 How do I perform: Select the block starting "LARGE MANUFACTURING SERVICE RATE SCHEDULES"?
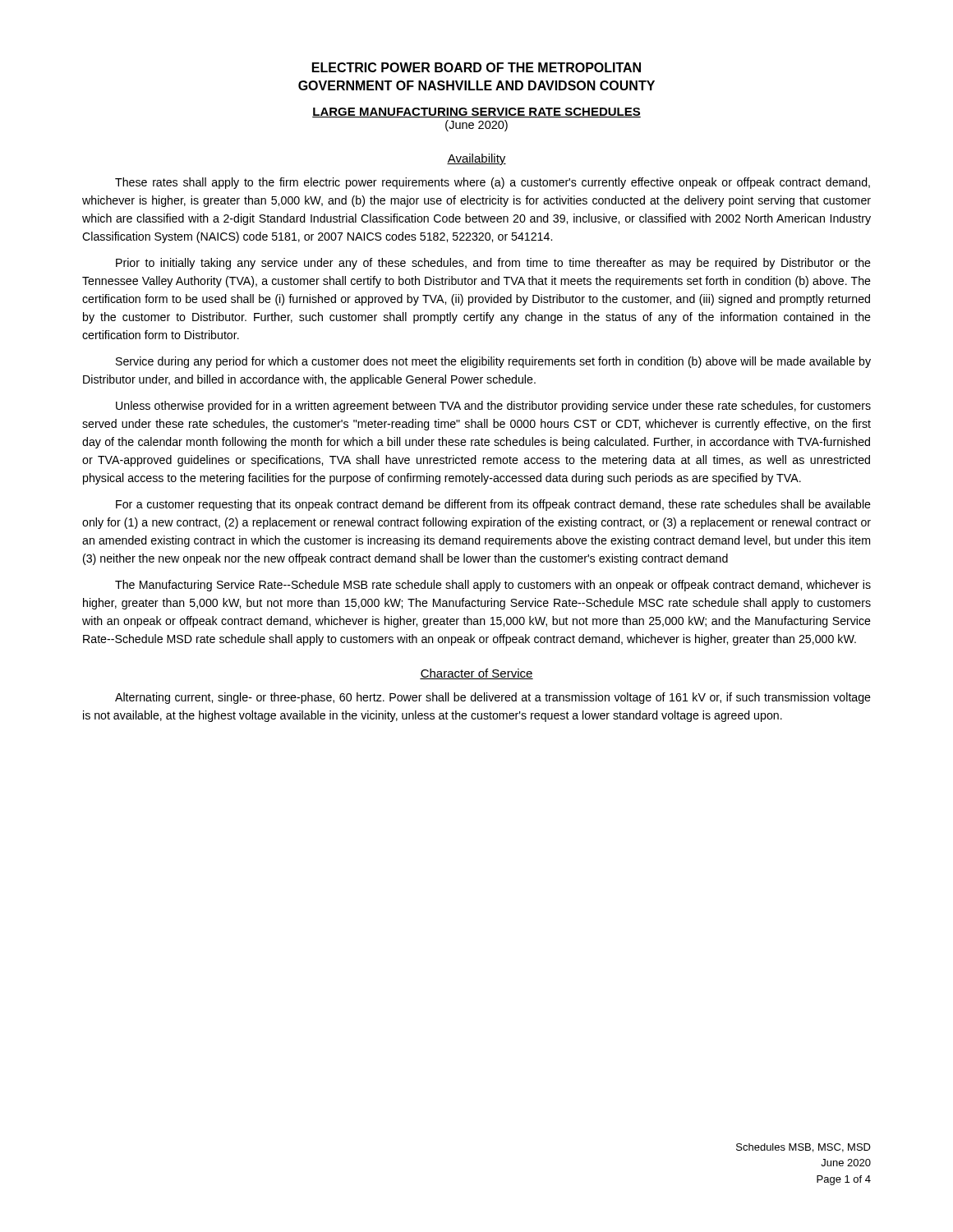click(x=476, y=118)
